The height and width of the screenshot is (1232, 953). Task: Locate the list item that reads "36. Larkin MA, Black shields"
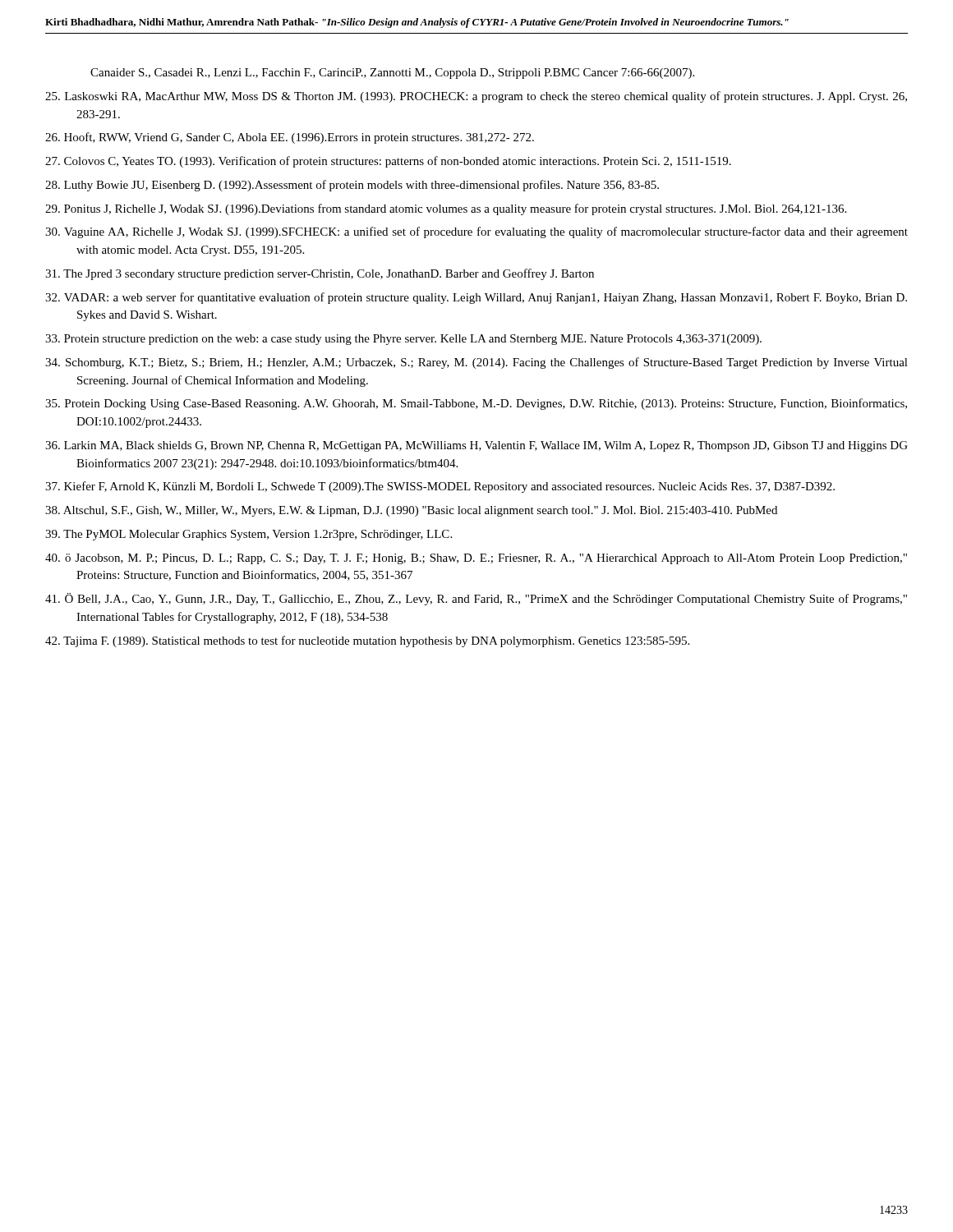[x=476, y=454]
